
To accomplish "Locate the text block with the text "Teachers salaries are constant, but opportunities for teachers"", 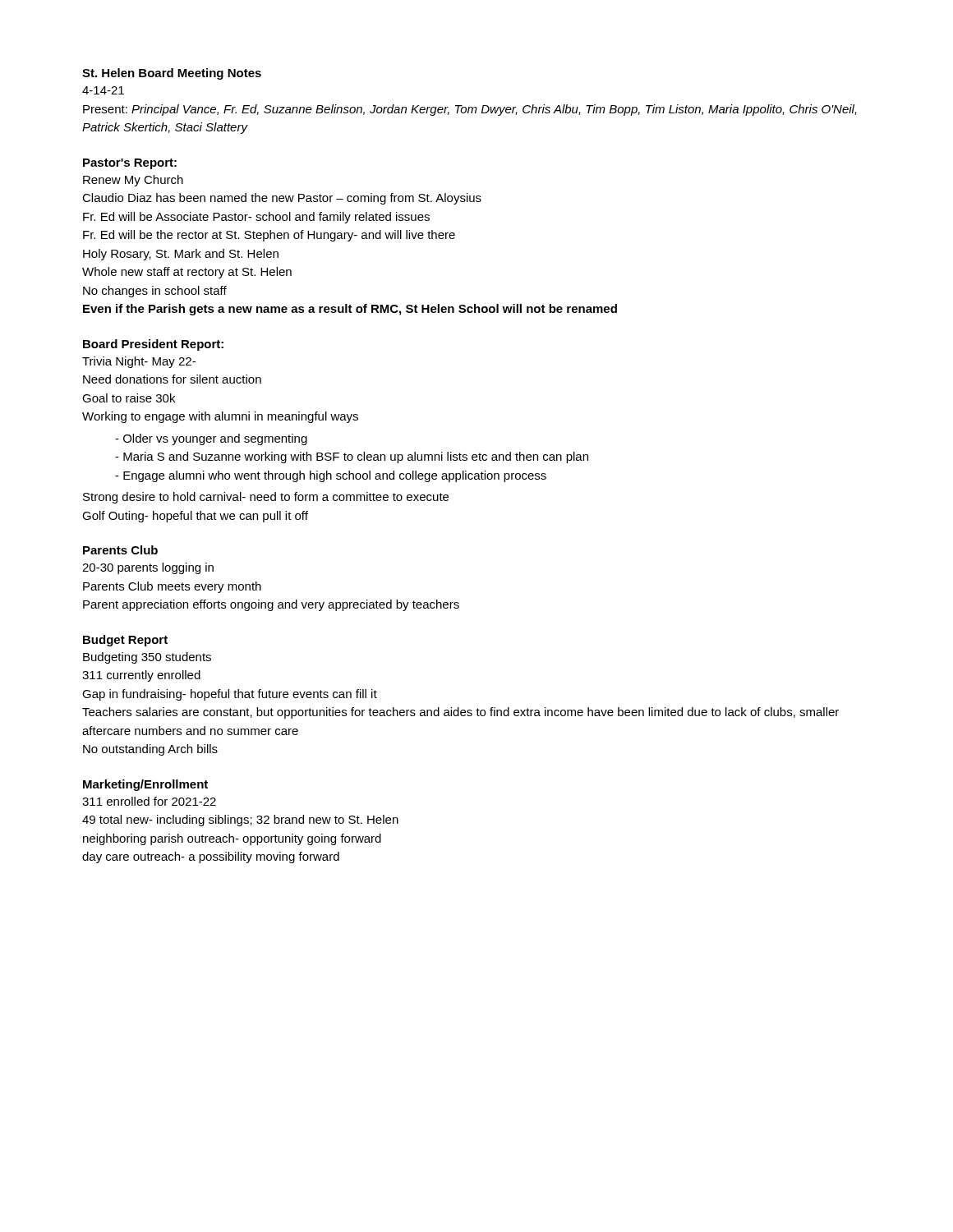I will 461,721.
